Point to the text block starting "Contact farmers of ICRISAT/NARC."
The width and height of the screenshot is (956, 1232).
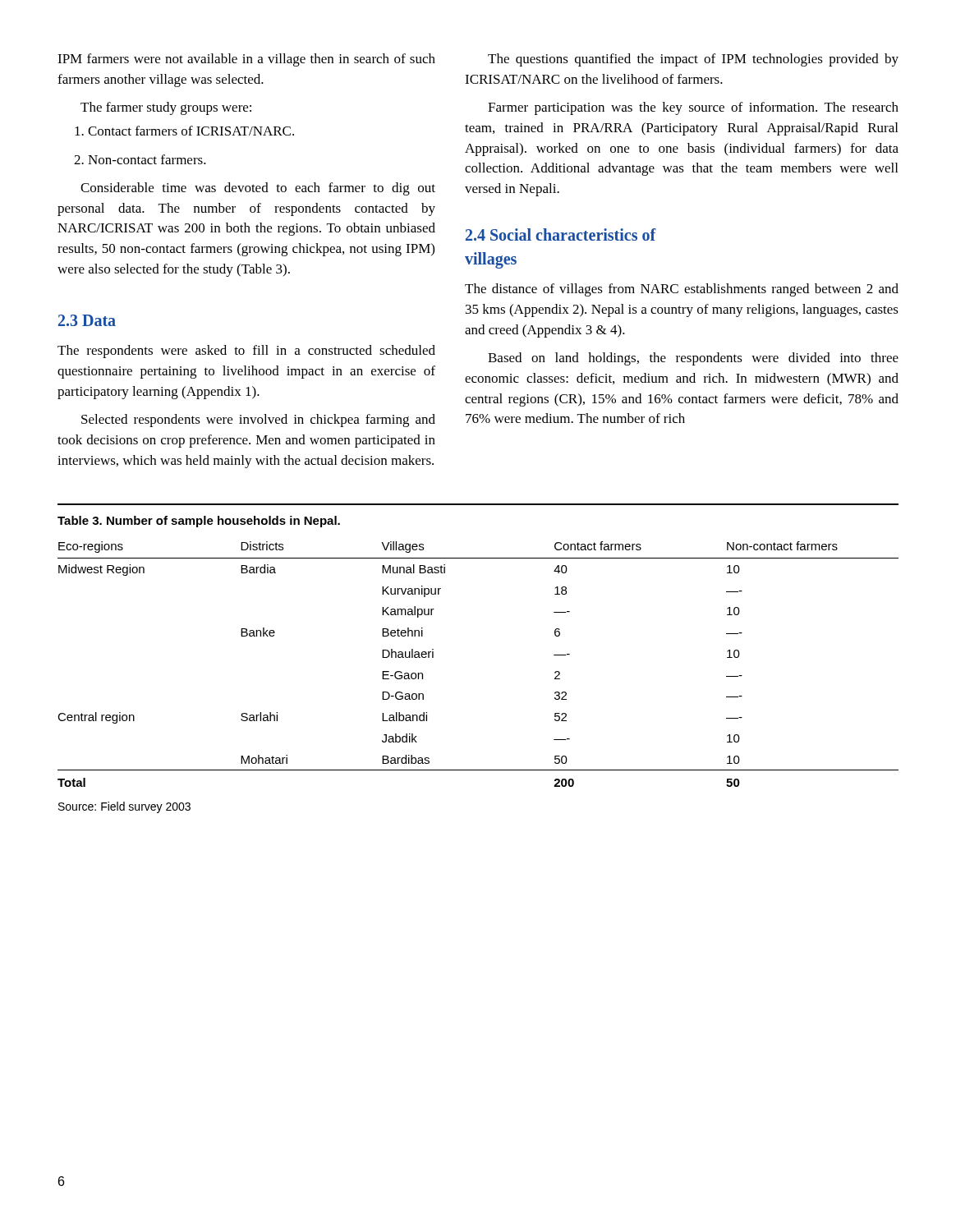point(255,132)
